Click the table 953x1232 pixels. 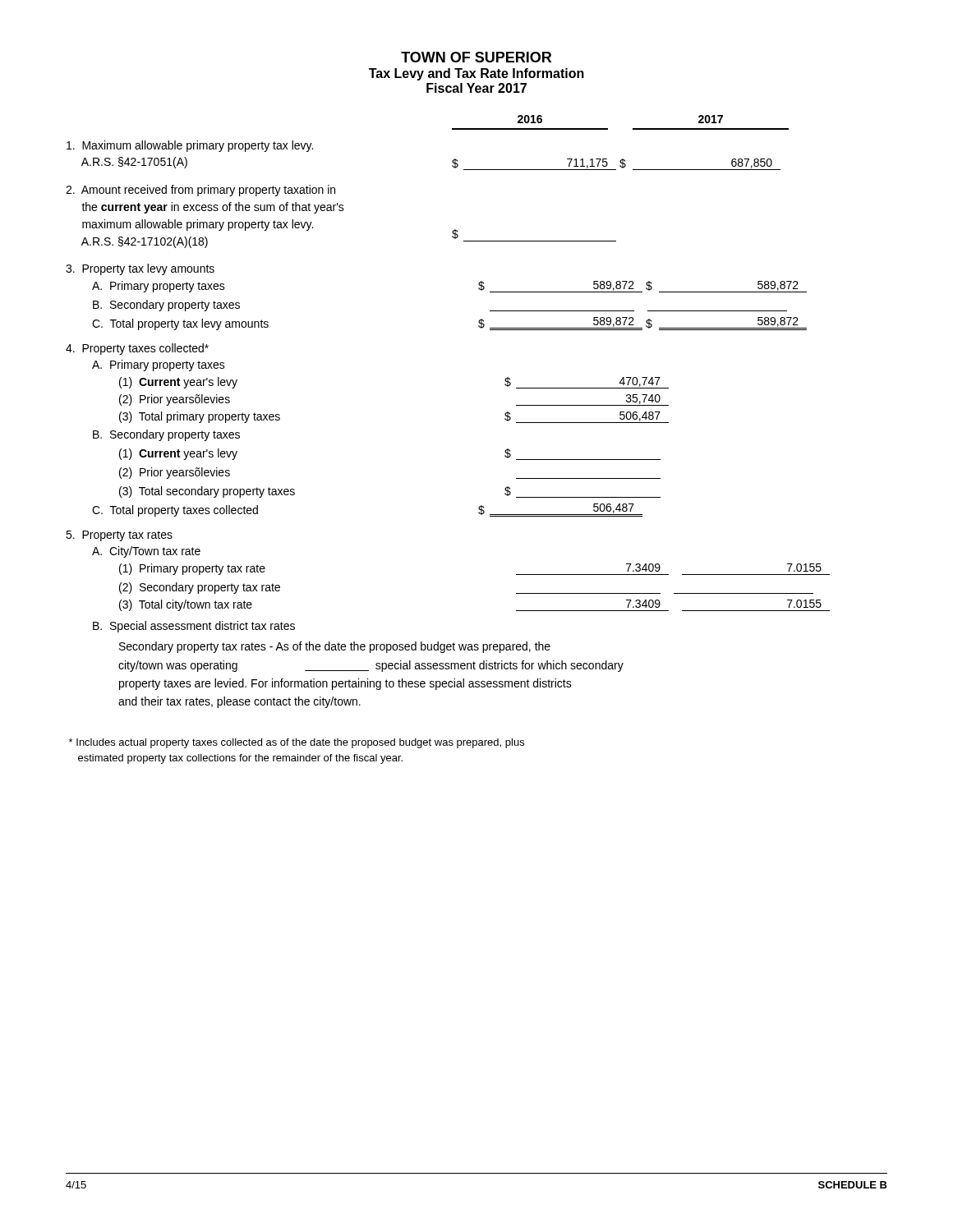pos(476,385)
